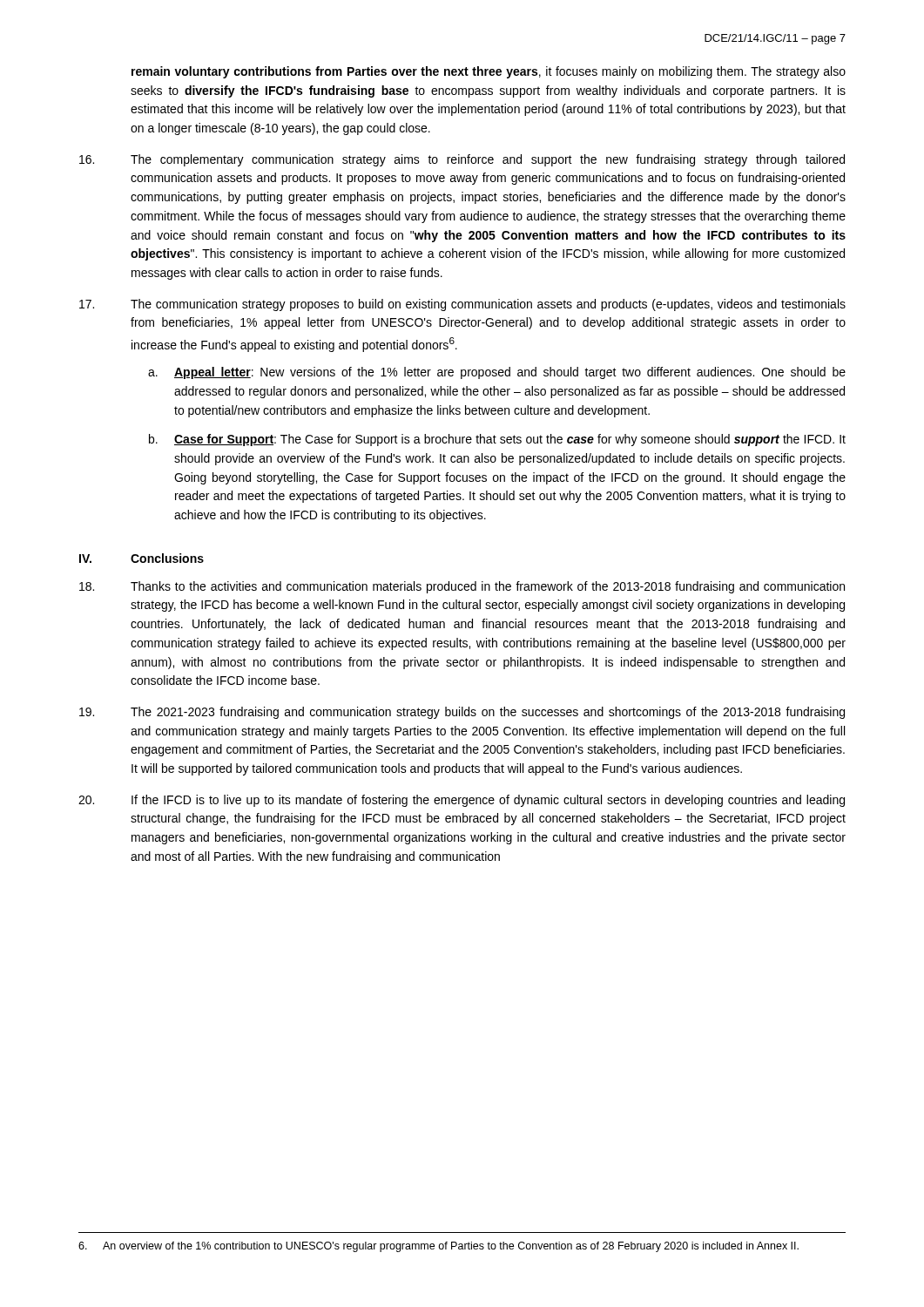Navigate to the passage starting "b. Case for Support: The"

tap(497, 478)
